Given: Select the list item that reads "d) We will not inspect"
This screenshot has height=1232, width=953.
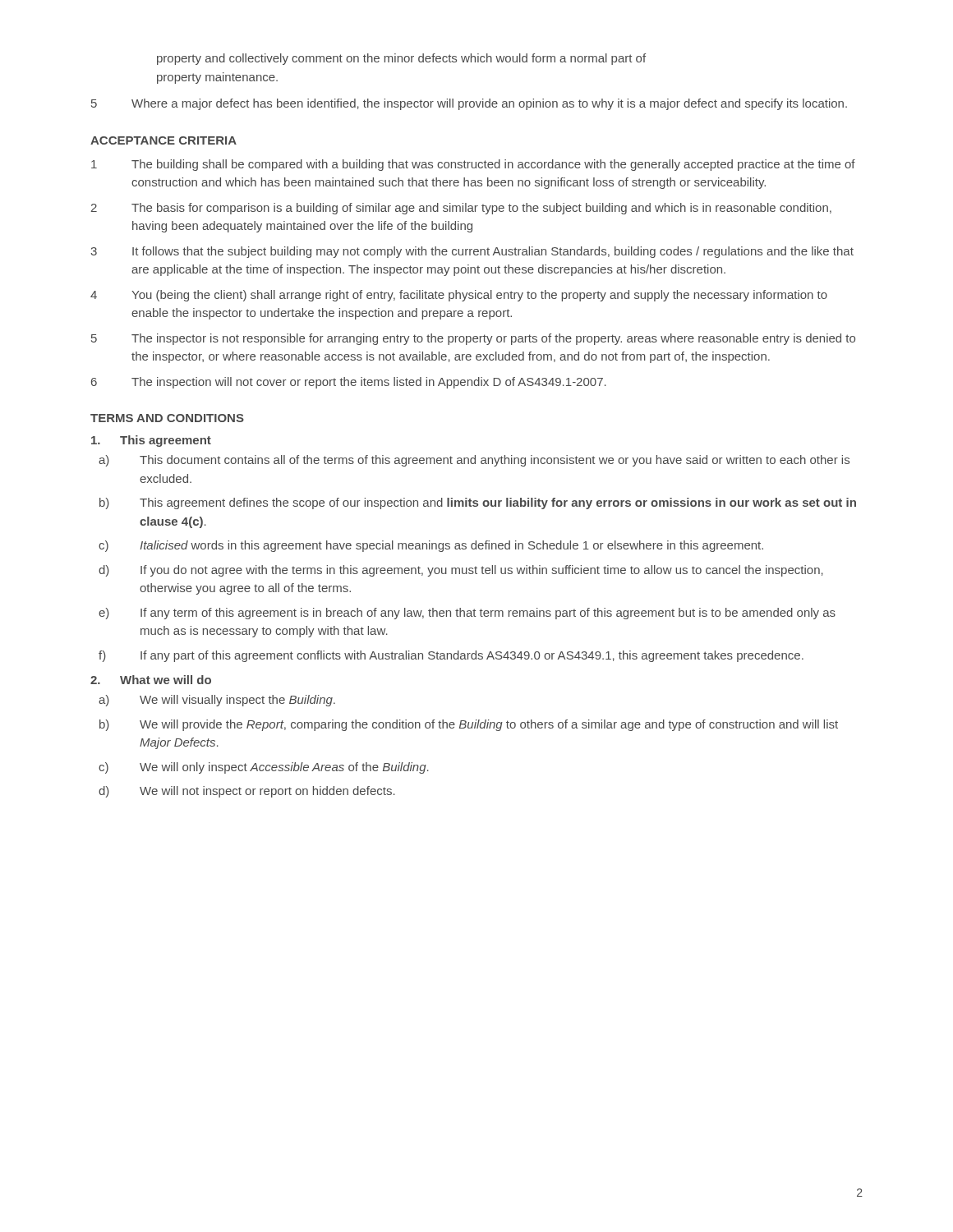Looking at the screenshot, I should (x=247, y=792).
